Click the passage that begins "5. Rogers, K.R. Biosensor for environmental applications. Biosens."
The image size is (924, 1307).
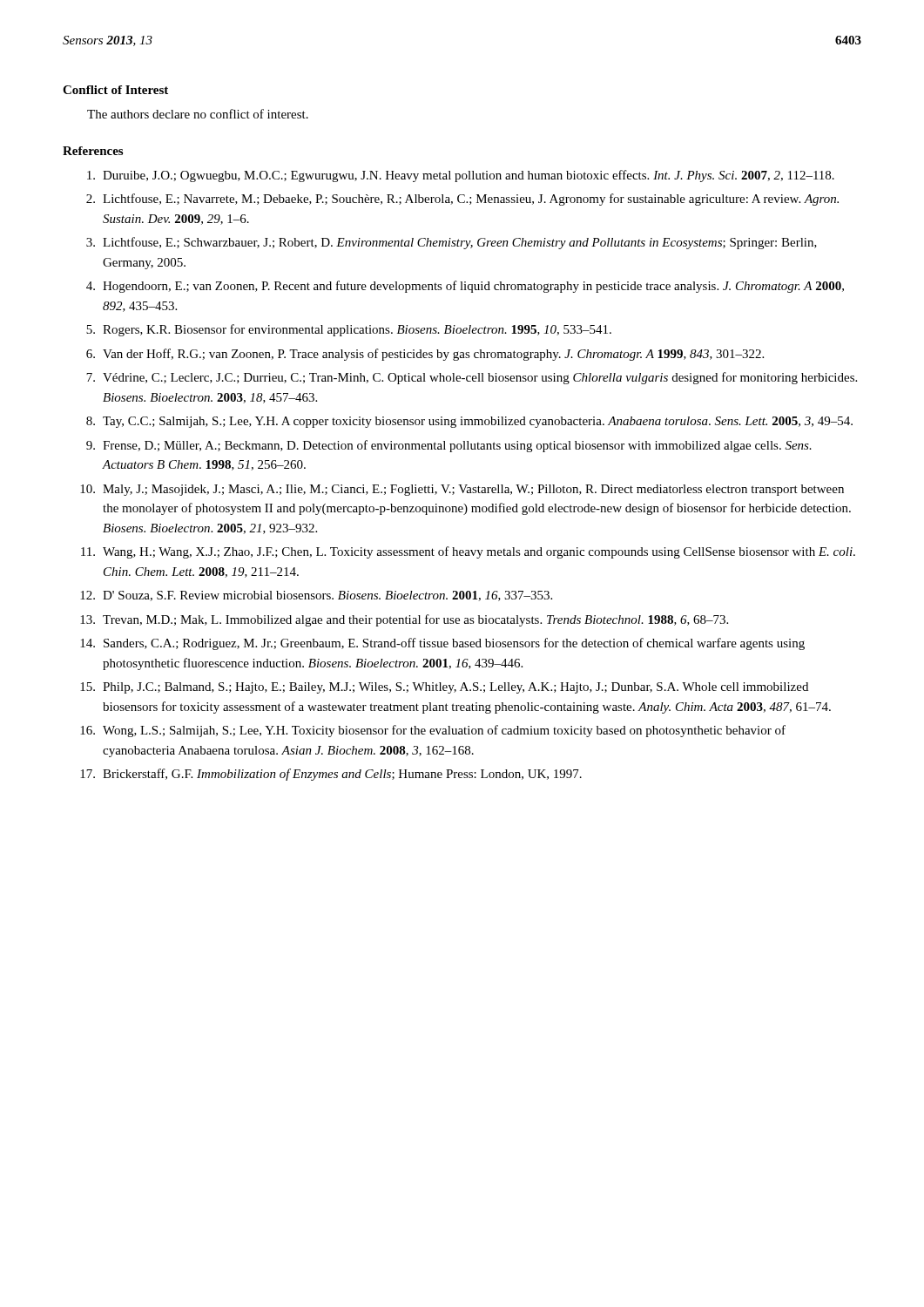pyautogui.click(x=462, y=330)
